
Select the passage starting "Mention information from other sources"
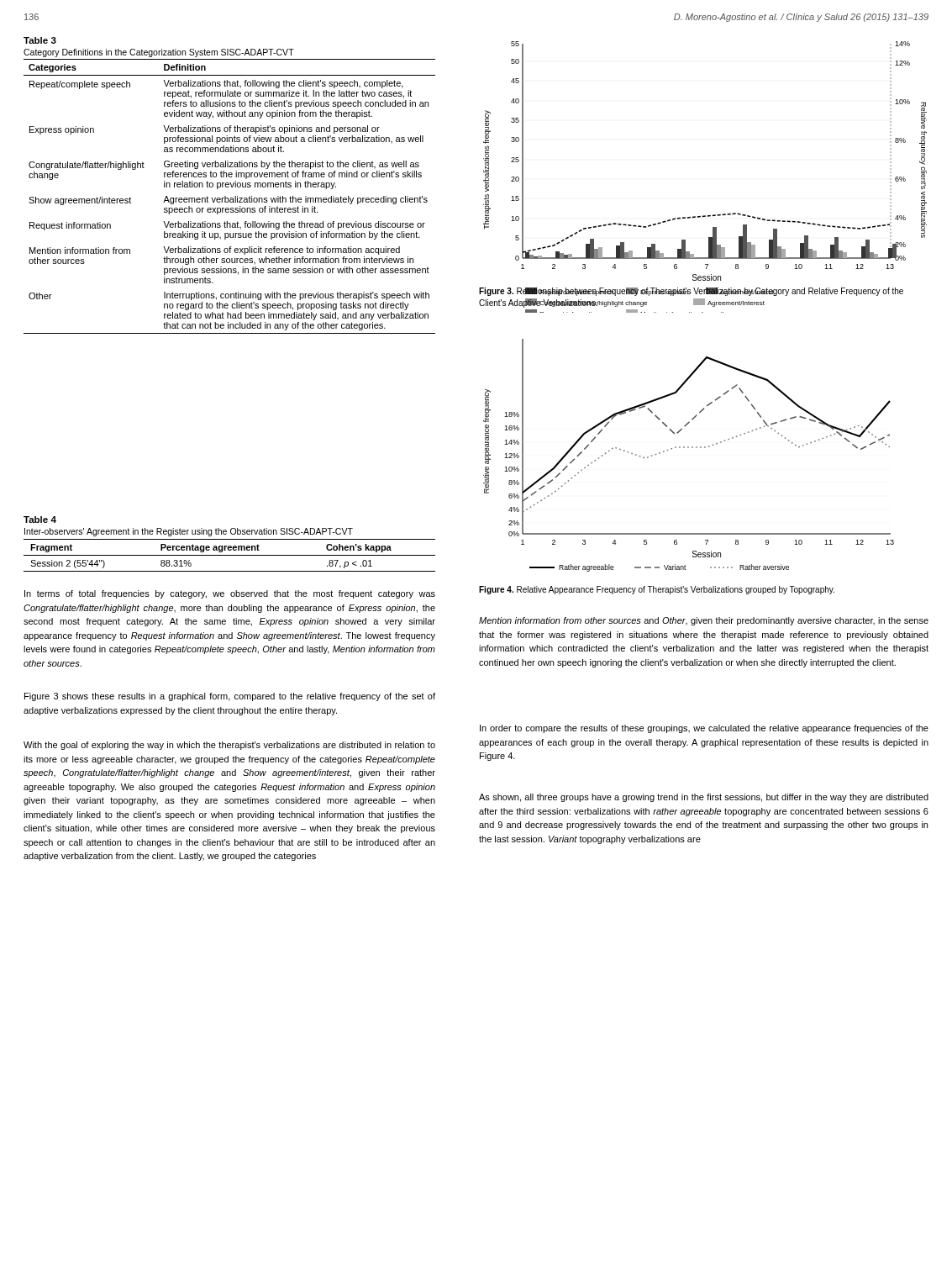(704, 641)
